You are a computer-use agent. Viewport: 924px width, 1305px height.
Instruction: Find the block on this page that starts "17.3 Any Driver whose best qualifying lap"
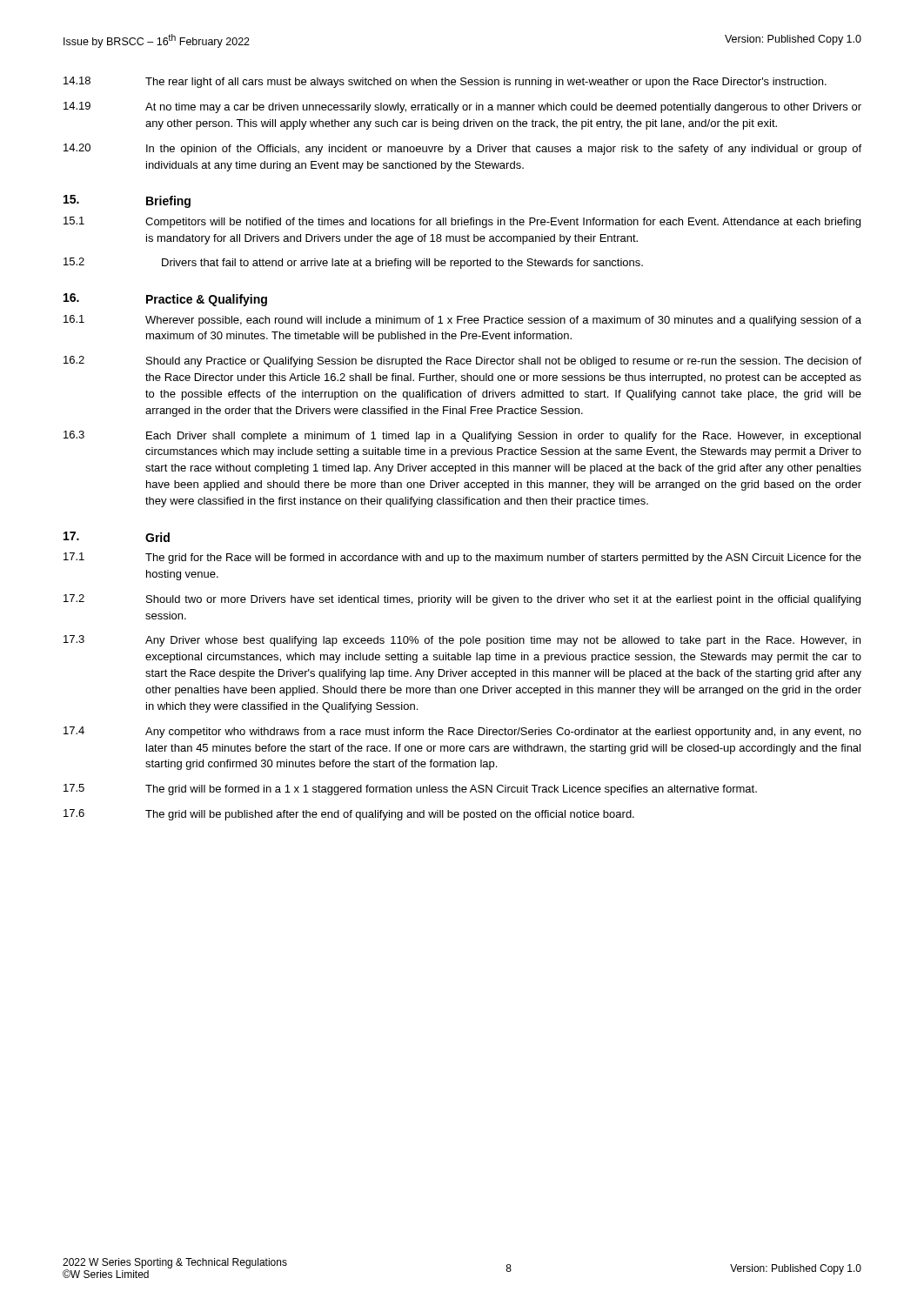click(x=462, y=674)
